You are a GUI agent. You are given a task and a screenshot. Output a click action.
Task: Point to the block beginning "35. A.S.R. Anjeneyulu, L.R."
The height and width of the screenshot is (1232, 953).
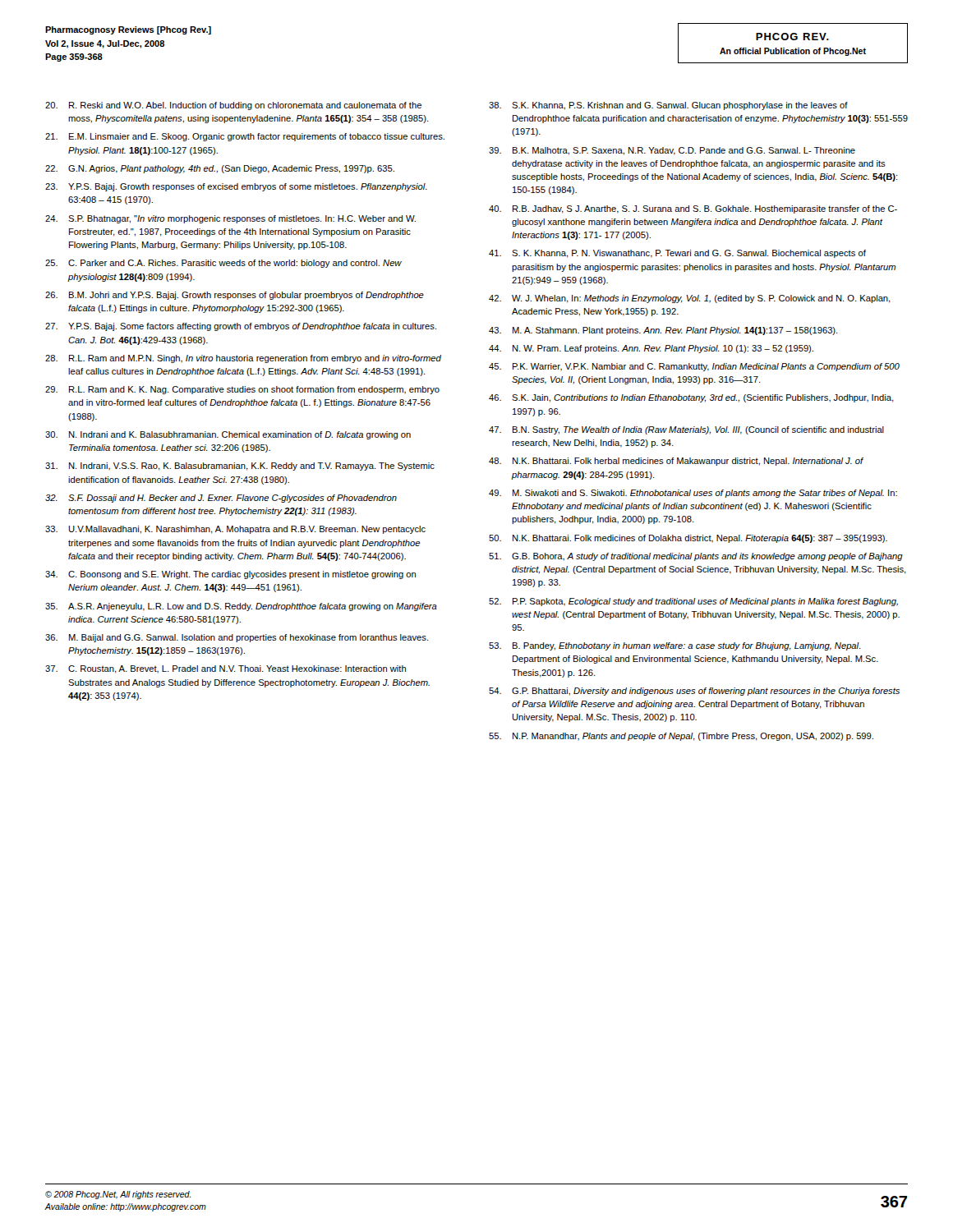coord(246,612)
